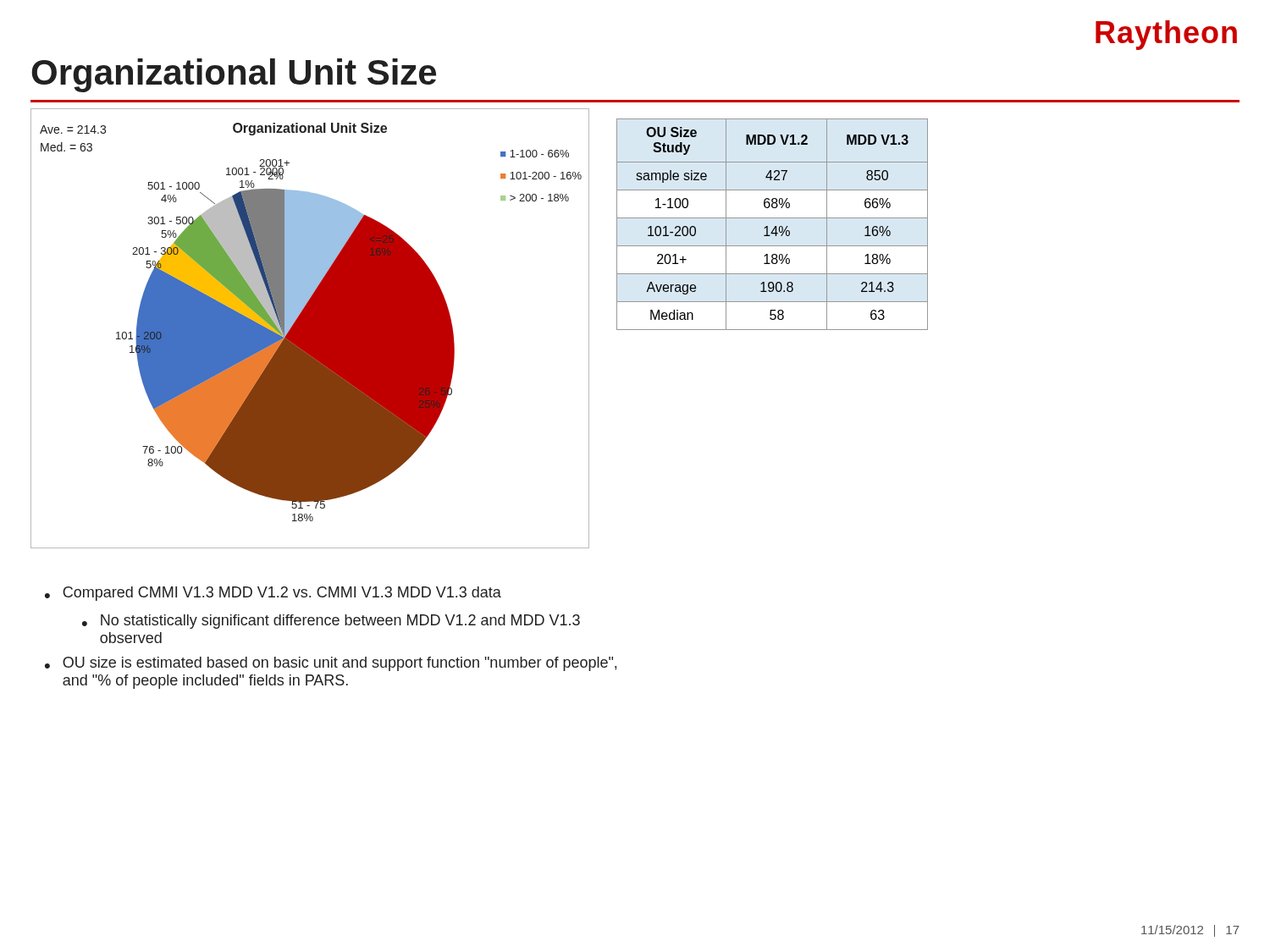
Task: Navigate to the element starting "• No statistically significant"
Action: click(x=331, y=630)
